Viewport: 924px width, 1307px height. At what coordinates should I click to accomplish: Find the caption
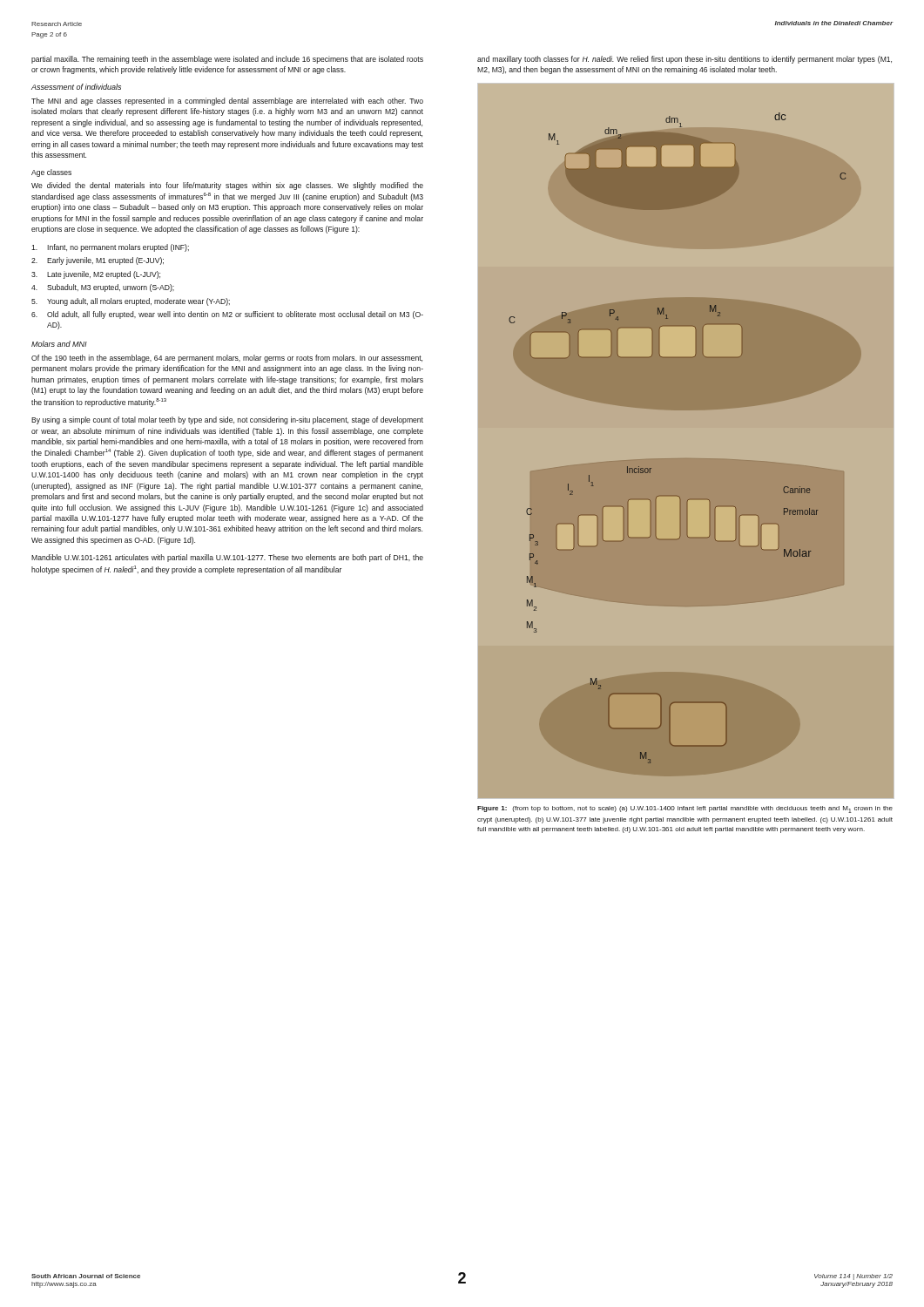tap(685, 819)
